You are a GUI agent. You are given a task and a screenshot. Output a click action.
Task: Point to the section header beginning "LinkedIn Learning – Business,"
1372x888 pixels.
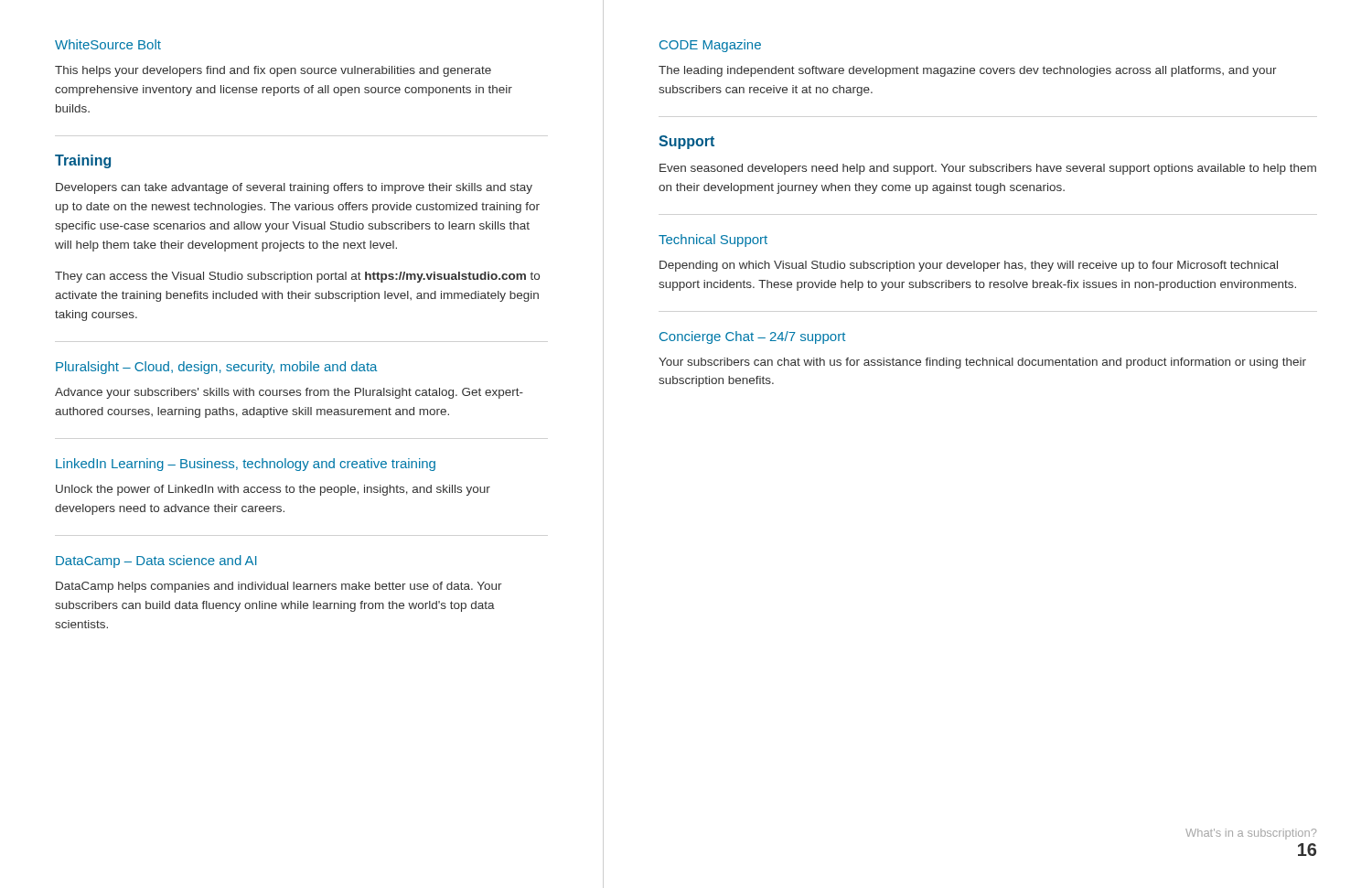point(246,463)
